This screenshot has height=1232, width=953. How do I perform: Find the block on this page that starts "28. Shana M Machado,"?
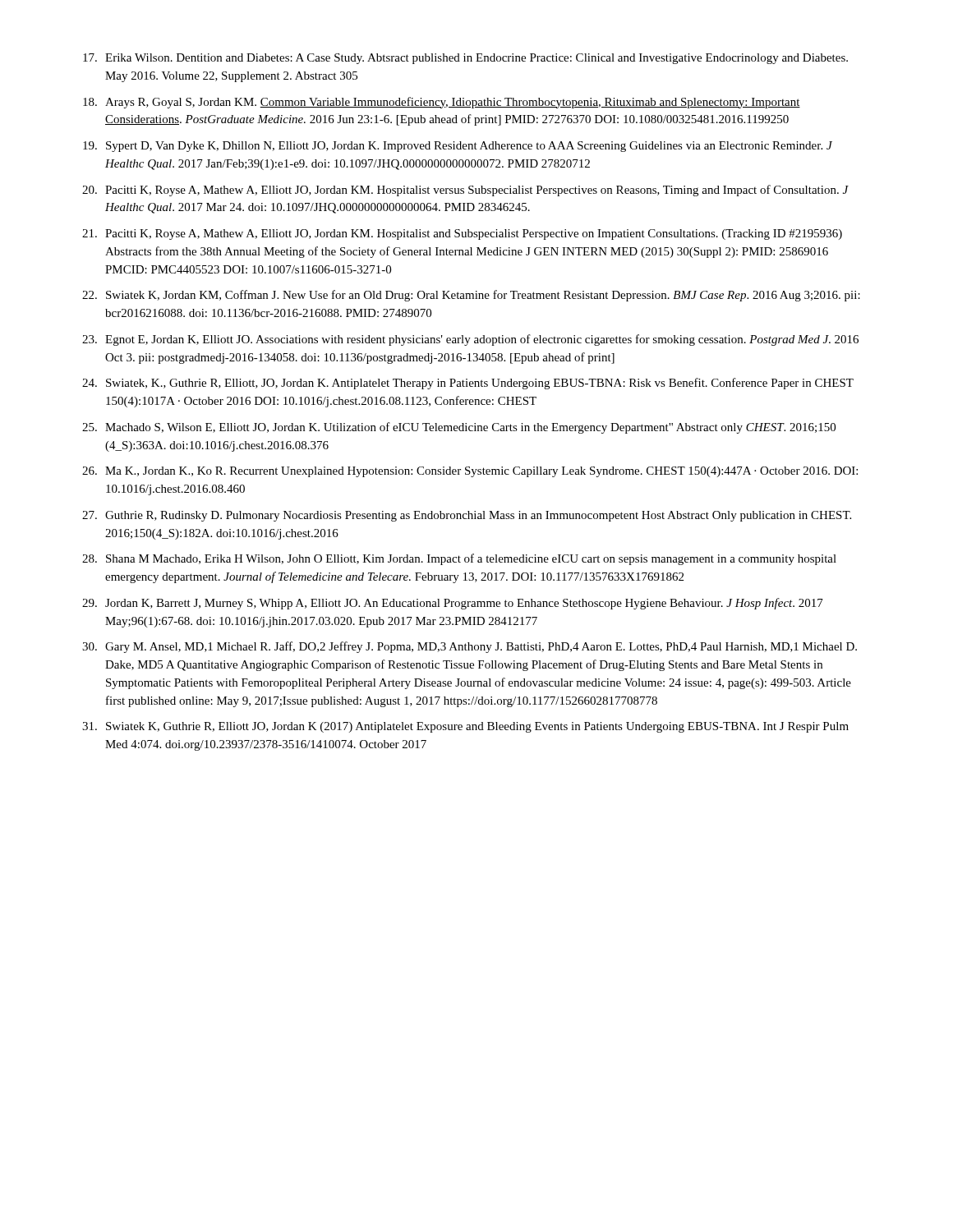[x=474, y=568]
